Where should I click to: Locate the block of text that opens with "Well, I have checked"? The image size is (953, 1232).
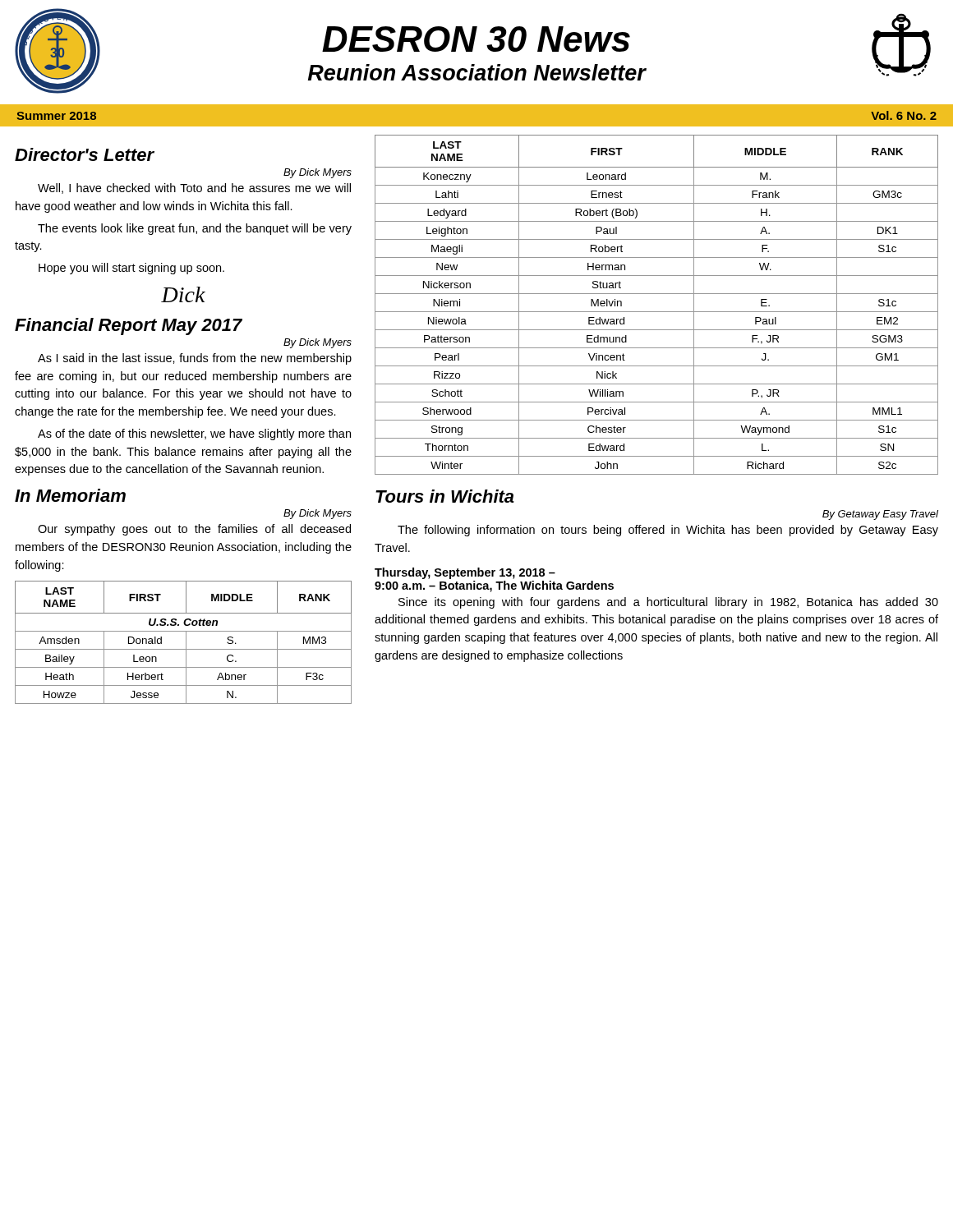point(183,229)
